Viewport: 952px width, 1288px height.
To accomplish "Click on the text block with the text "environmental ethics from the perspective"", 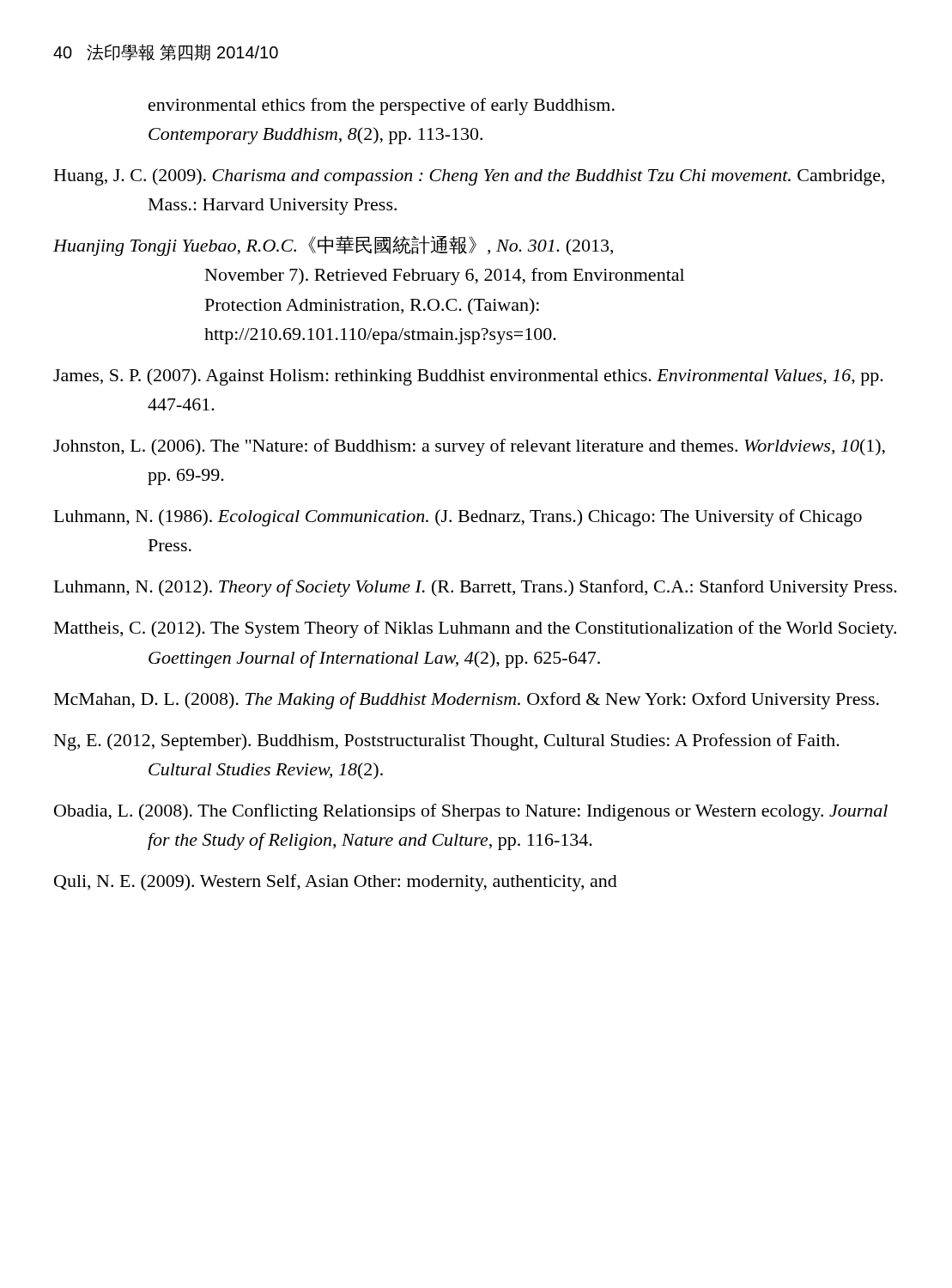I will tap(382, 119).
